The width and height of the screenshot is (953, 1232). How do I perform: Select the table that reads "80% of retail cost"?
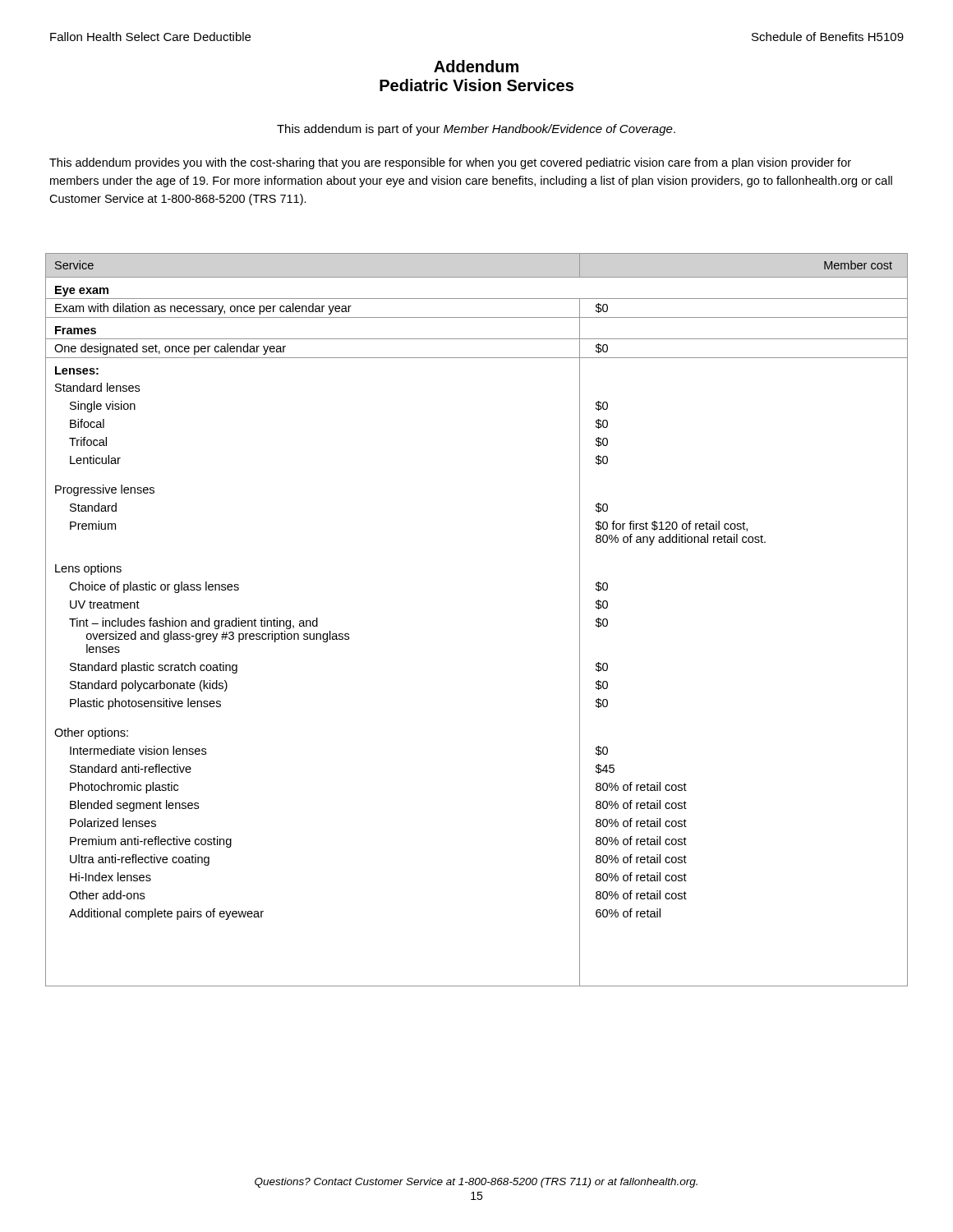[x=476, y=620]
